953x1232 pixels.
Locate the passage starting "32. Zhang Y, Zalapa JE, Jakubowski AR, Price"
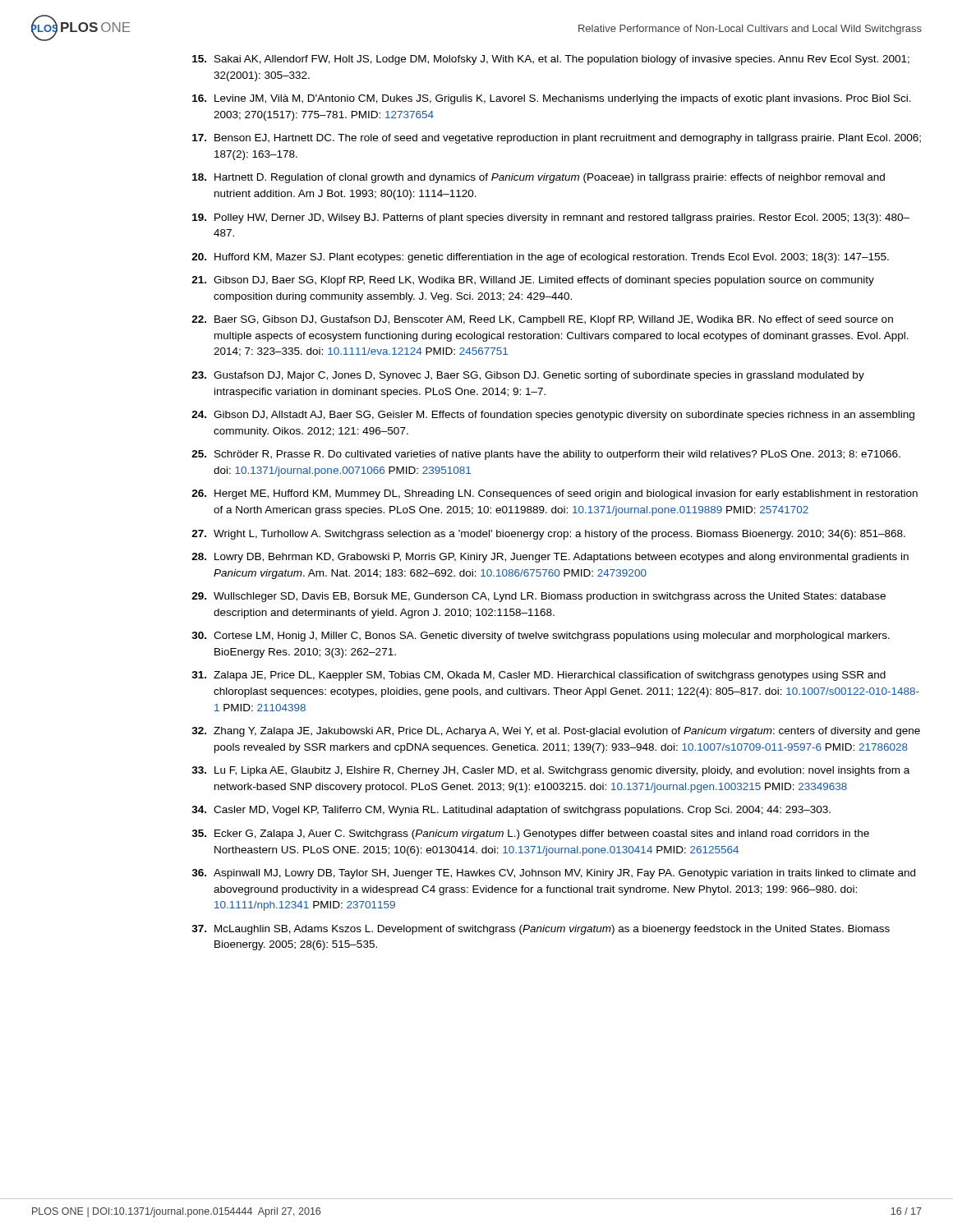pyautogui.click(x=551, y=739)
